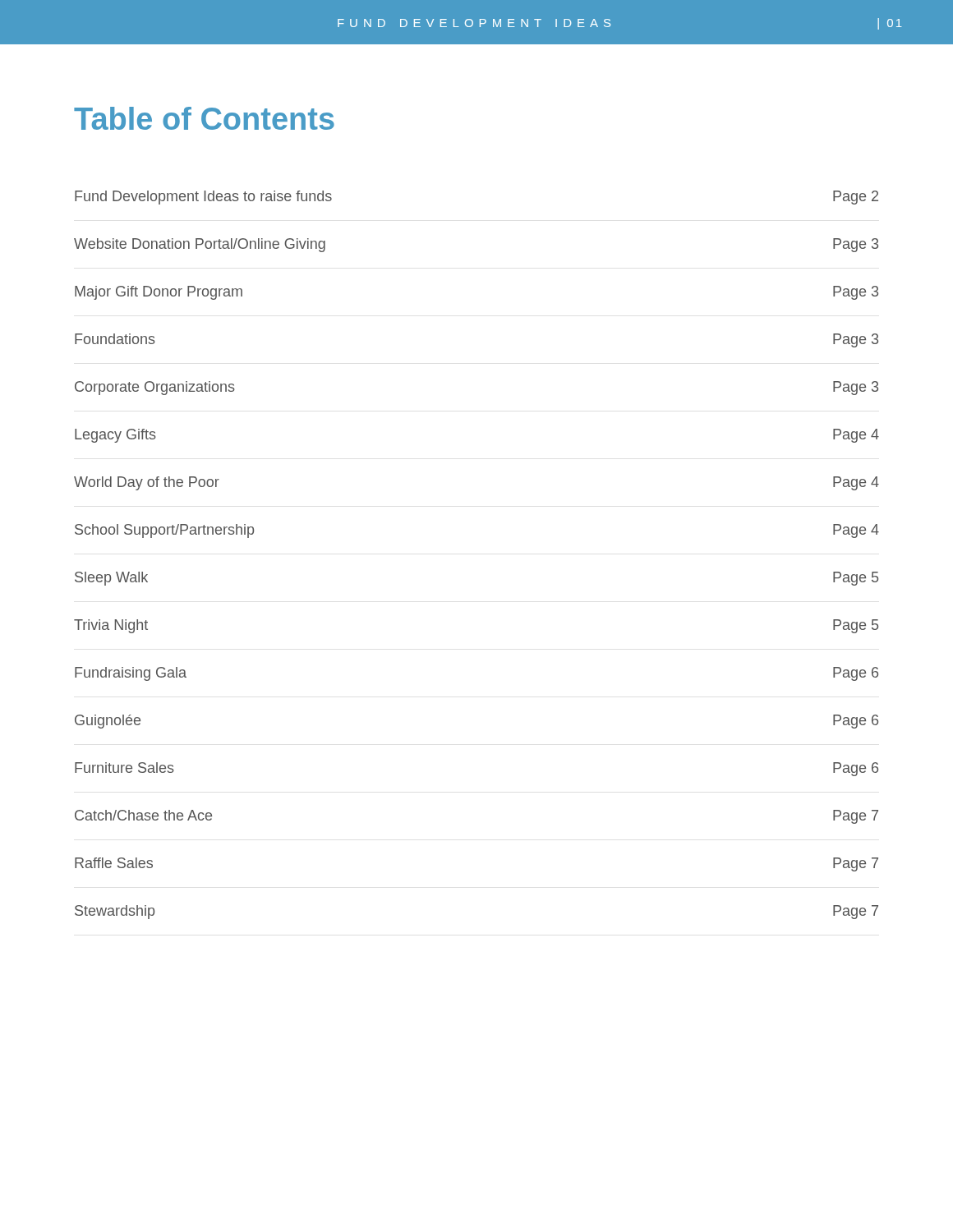953x1232 pixels.
Task: Find "Stewardship Page 7" on this page
Action: click(111, 911)
